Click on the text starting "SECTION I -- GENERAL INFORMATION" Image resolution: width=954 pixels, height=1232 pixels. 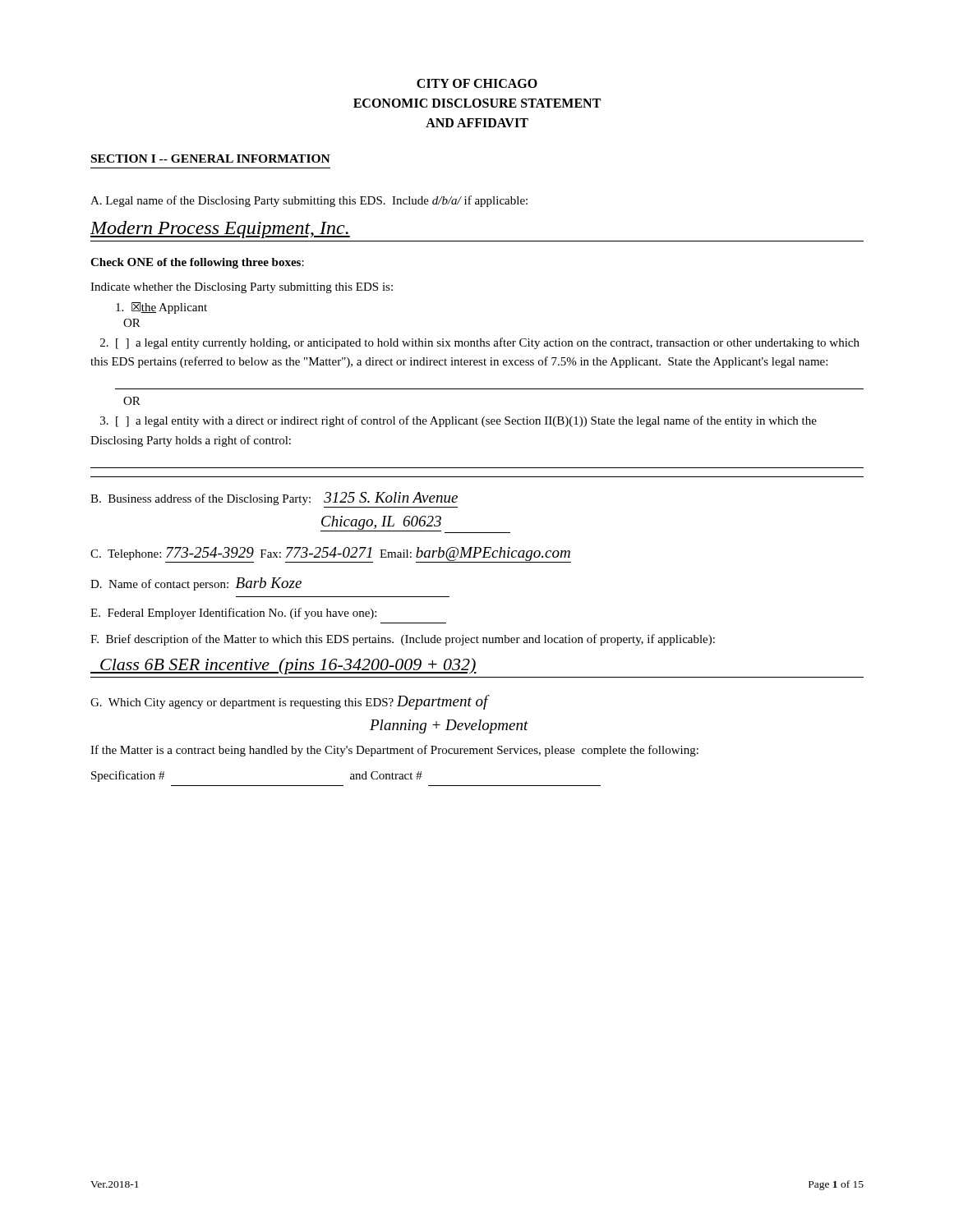210,160
